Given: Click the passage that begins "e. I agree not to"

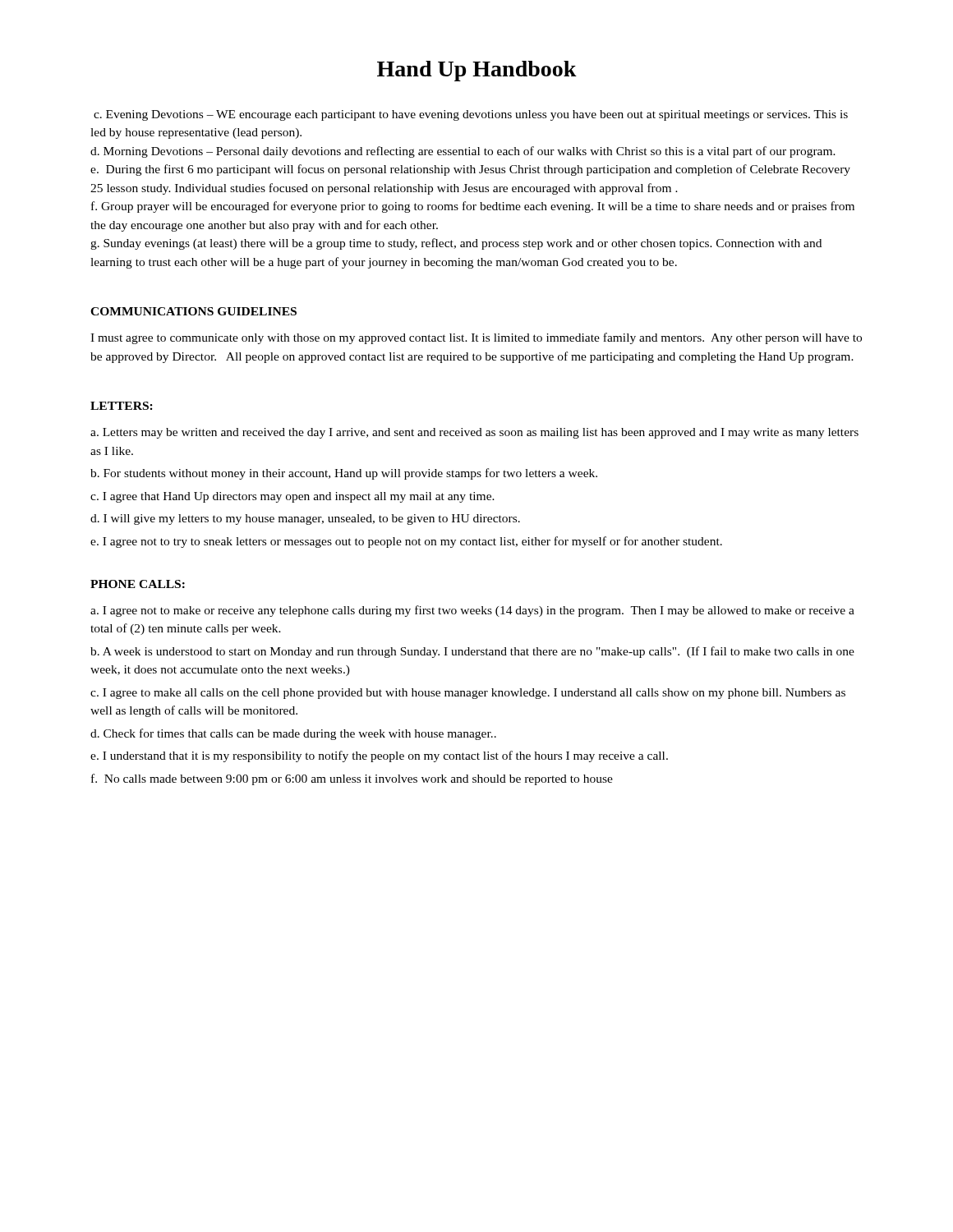Looking at the screenshot, I should coord(407,540).
